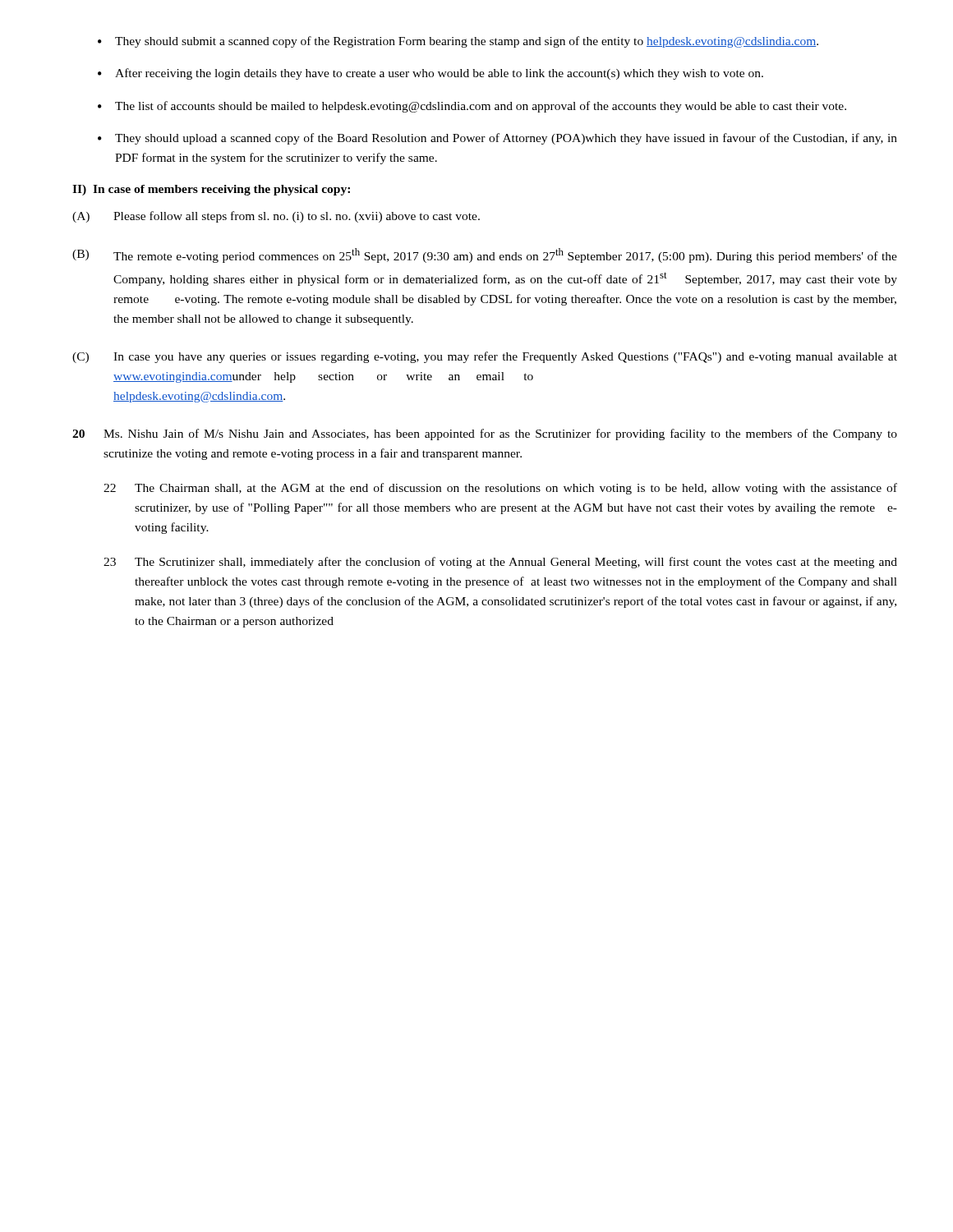
Task: Navigate to the element starting "• The list of accounts should be"
Action: 497,106
